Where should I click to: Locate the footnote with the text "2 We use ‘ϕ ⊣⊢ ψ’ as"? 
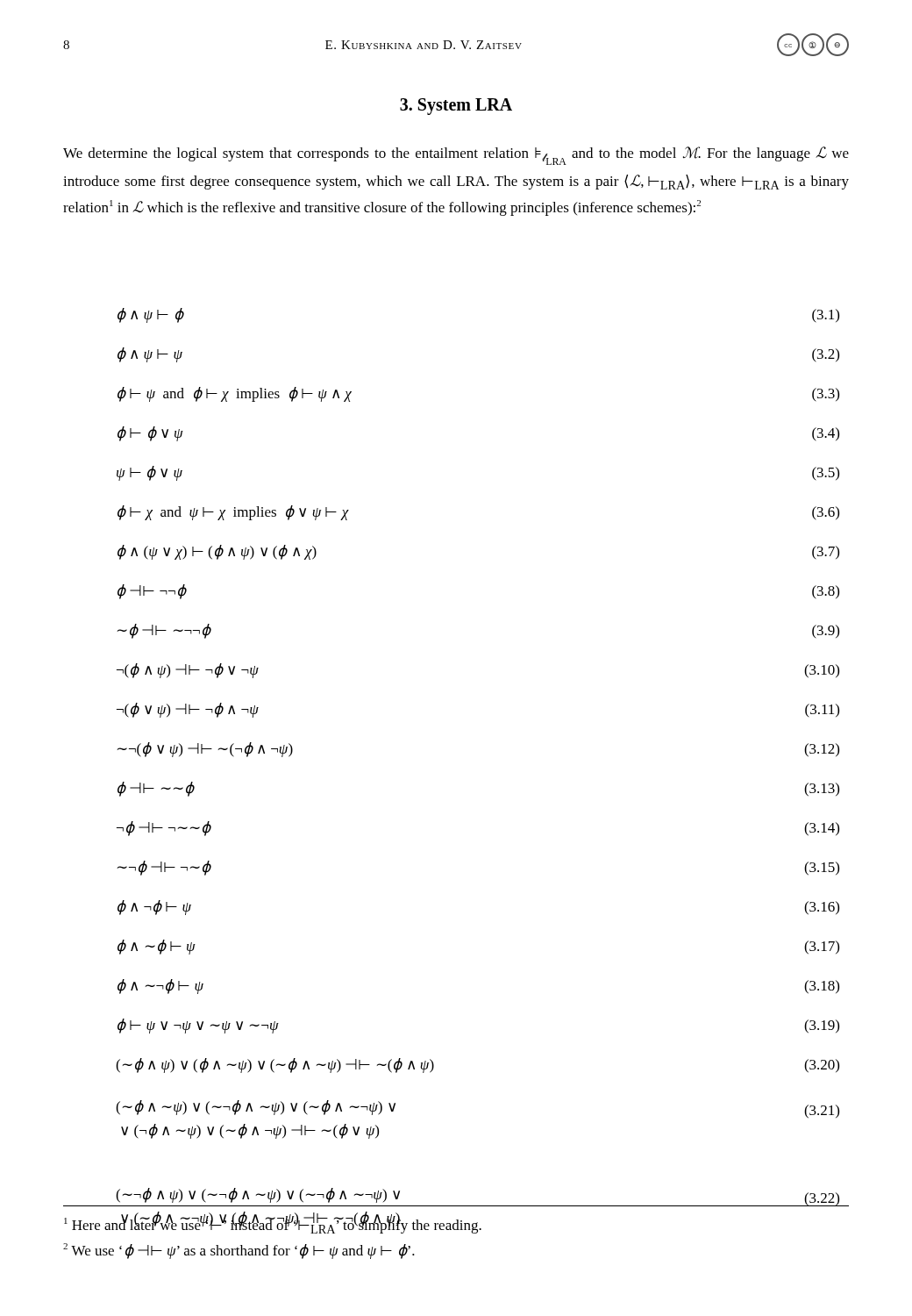(239, 1249)
